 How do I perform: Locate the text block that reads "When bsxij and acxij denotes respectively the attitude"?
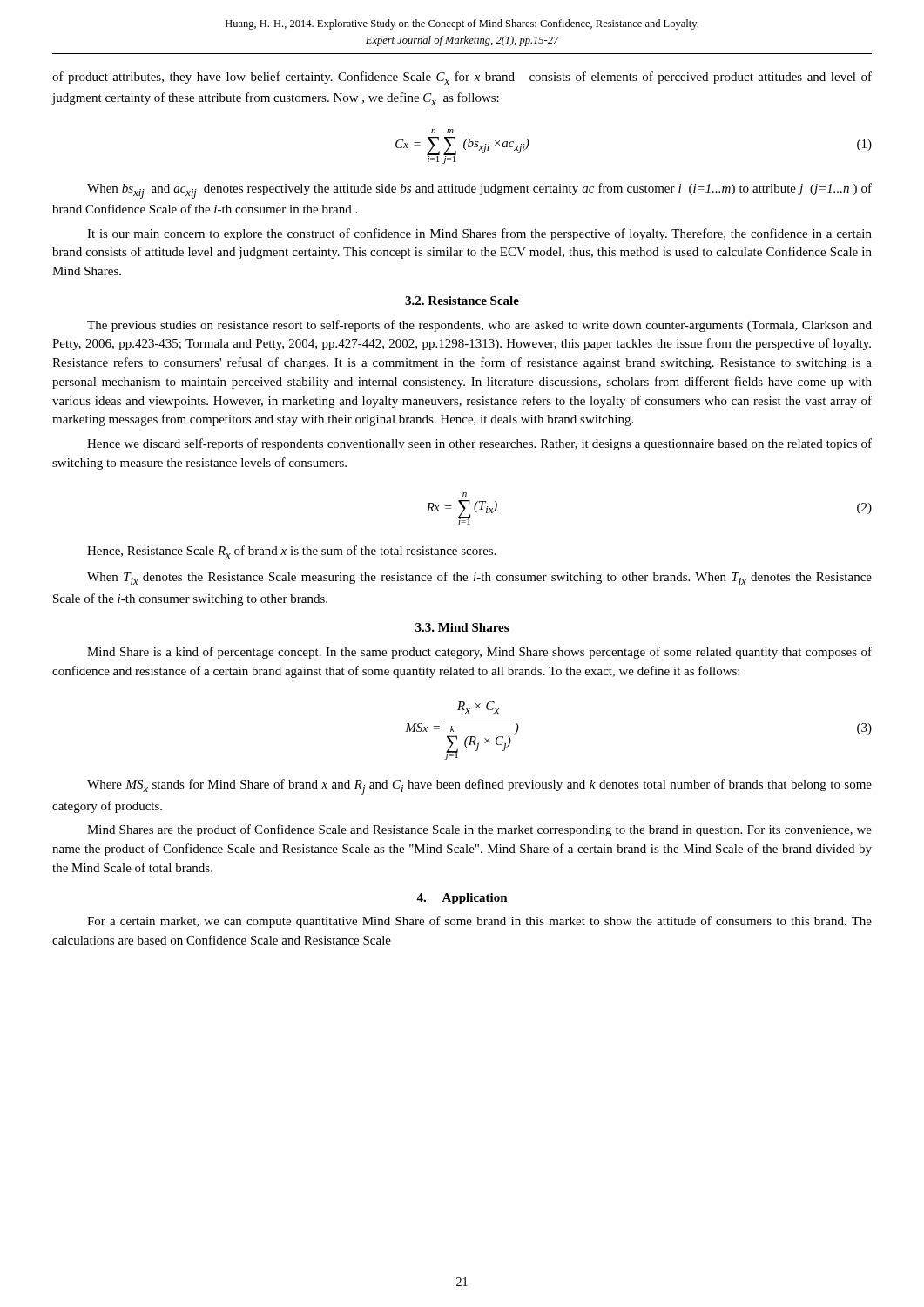pyautogui.click(x=462, y=230)
